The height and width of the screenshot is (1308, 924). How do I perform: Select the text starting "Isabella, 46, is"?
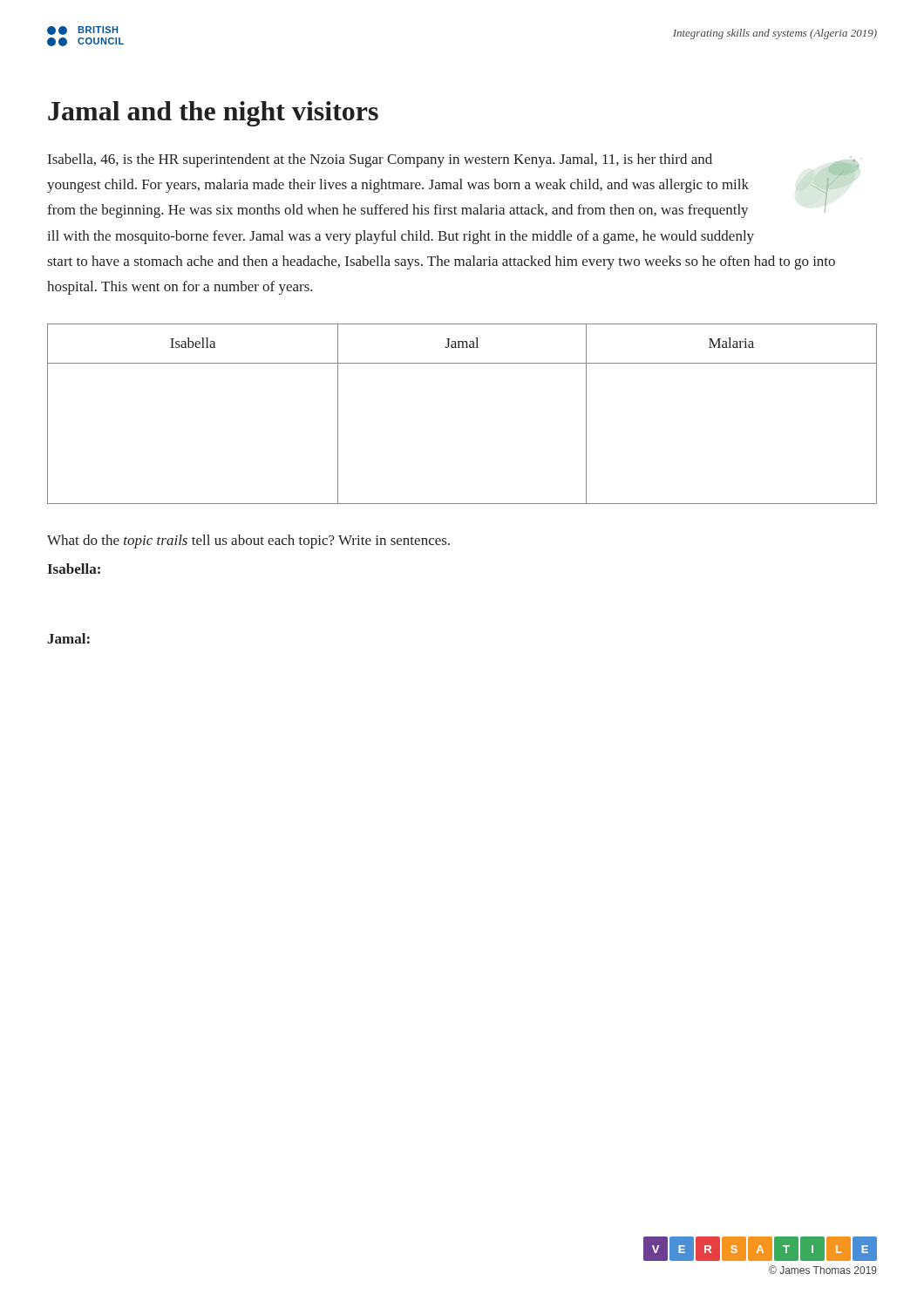click(x=462, y=223)
